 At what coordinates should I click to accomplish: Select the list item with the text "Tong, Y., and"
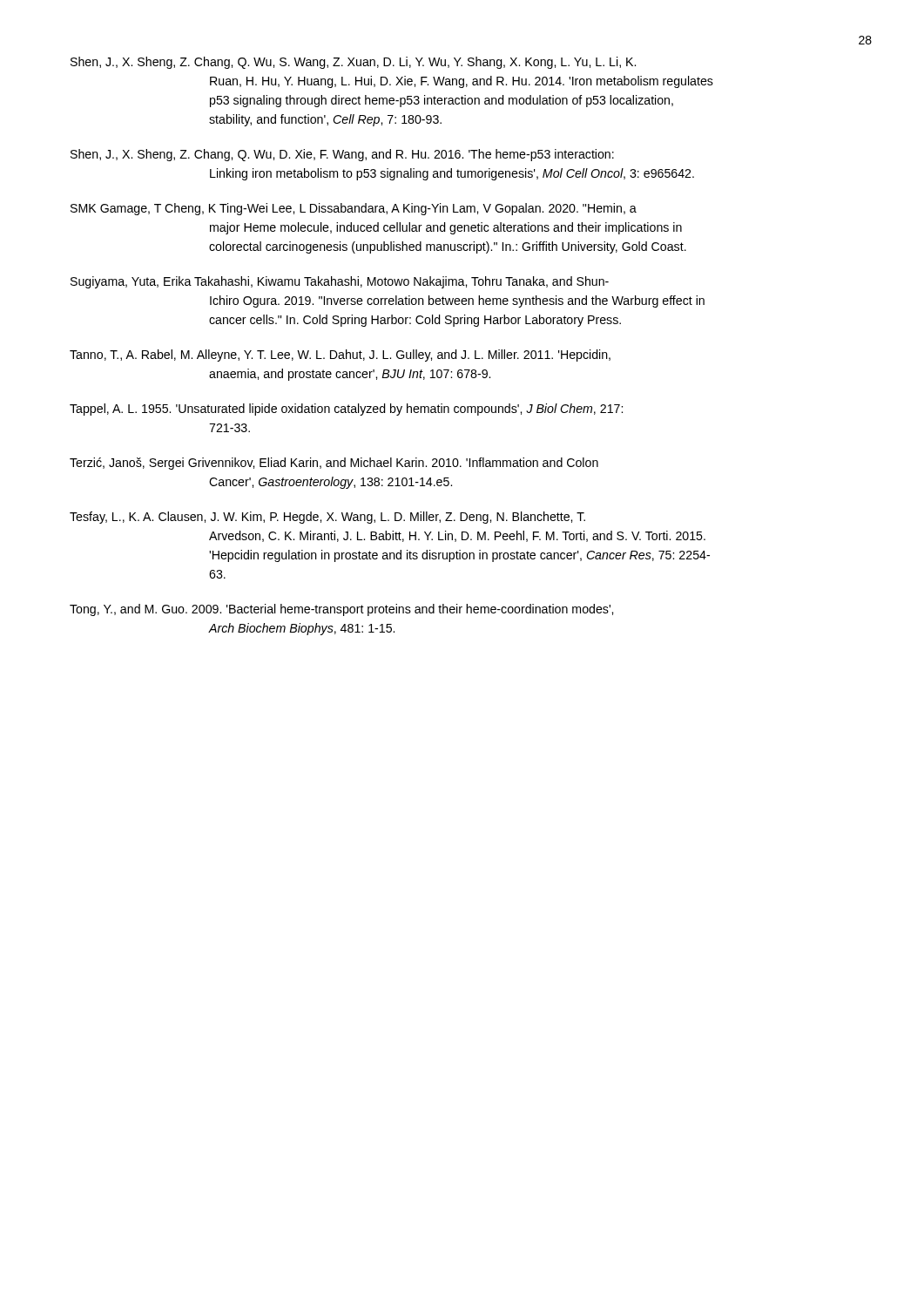point(471,620)
